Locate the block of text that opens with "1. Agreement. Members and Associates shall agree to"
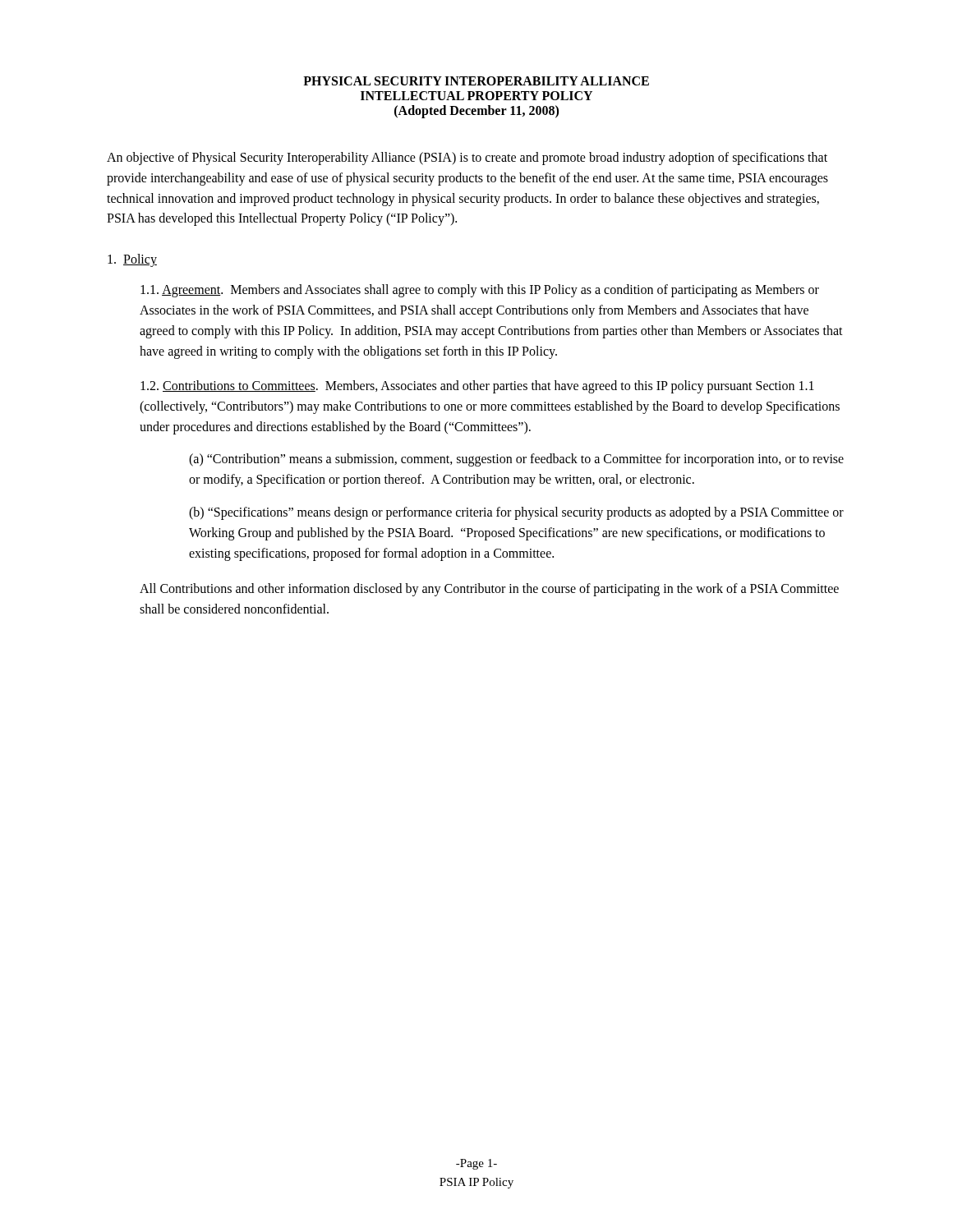This screenshot has height=1232, width=953. pos(491,320)
